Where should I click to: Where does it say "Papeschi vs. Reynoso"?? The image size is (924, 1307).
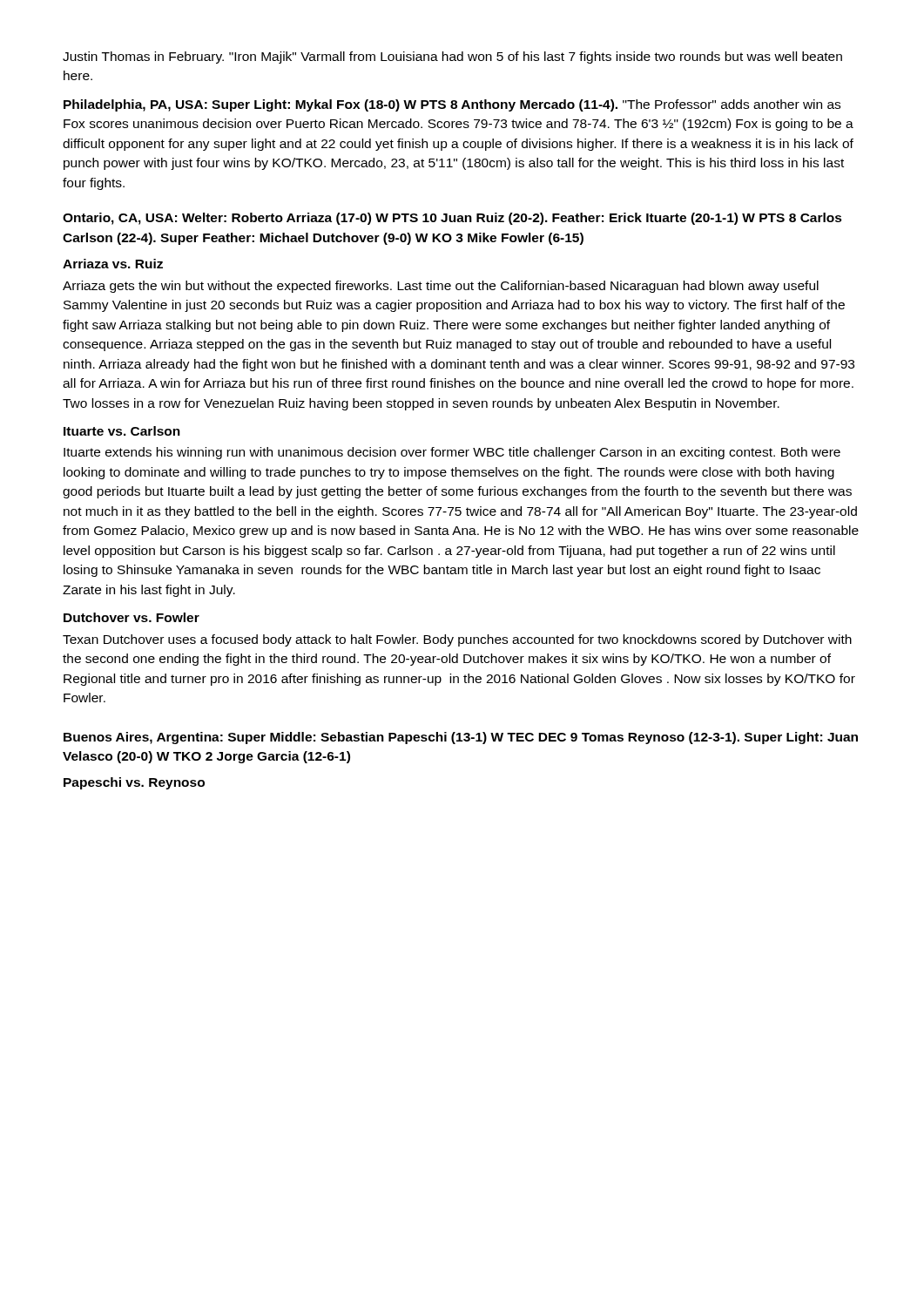coord(134,782)
